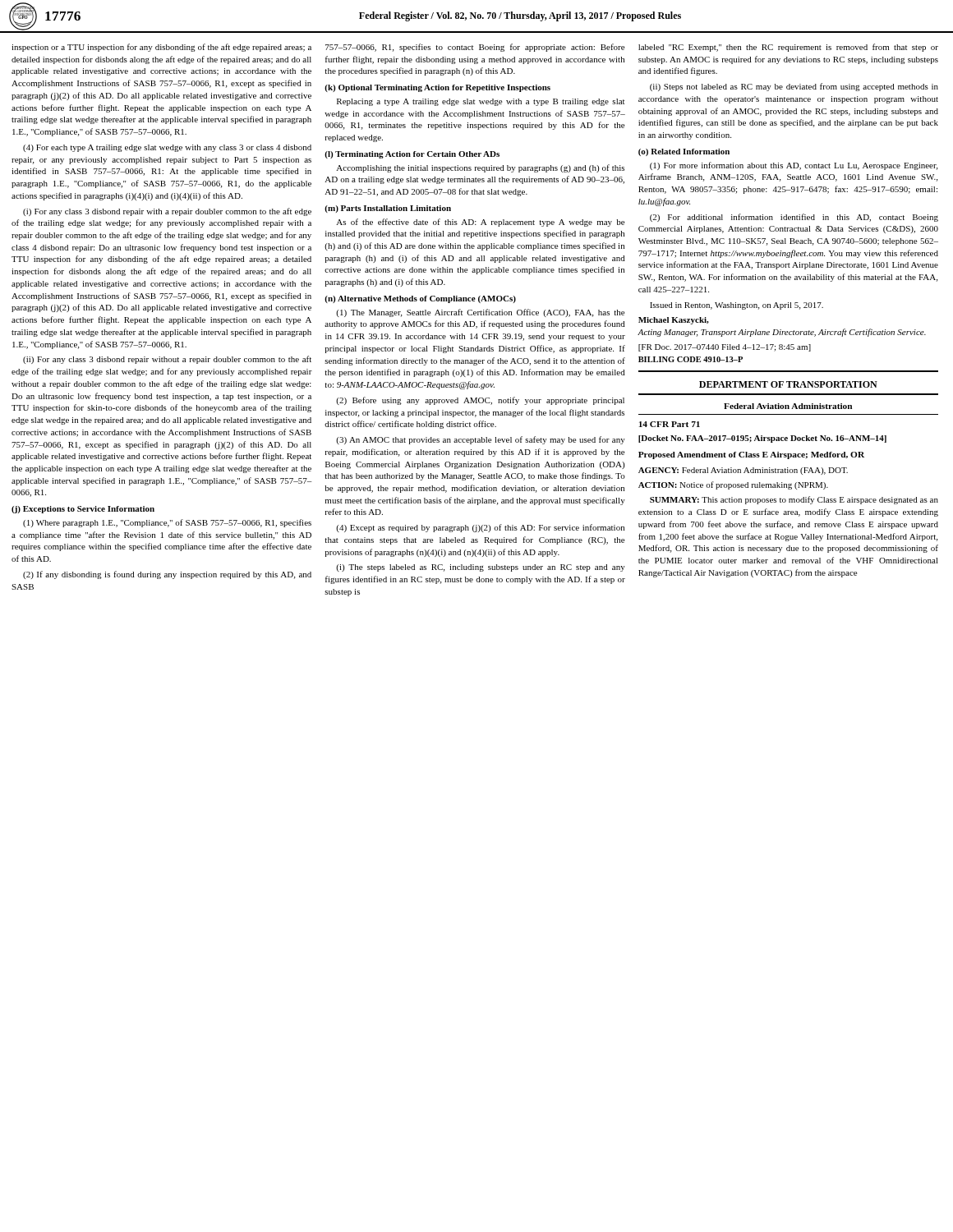This screenshot has width=953, height=1232.
Task: Navigate to the text block starting "DEPARTMENT OF TRANSPORTATION"
Action: (x=788, y=384)
